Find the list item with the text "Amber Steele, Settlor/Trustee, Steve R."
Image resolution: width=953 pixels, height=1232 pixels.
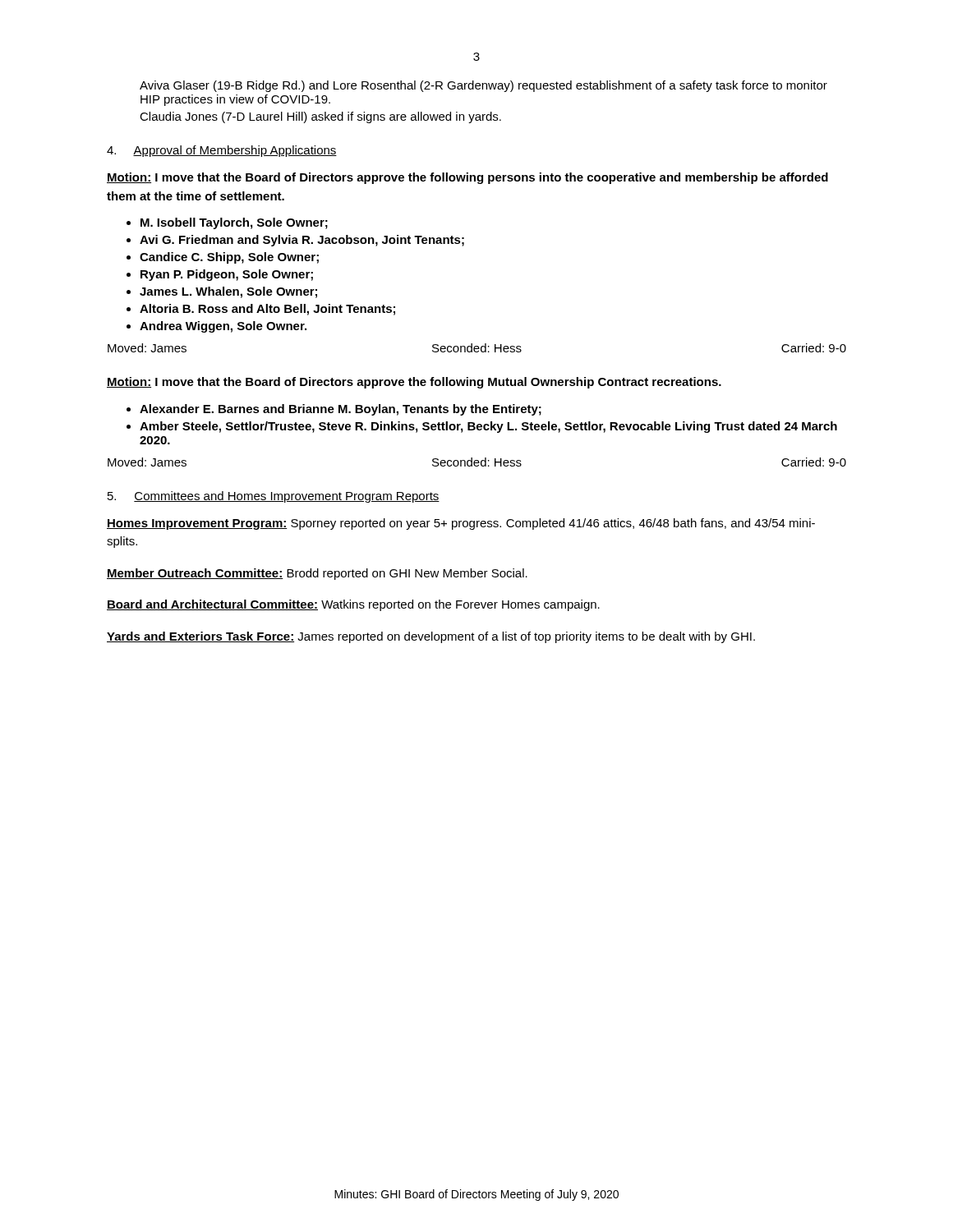[x=489, y=432]
